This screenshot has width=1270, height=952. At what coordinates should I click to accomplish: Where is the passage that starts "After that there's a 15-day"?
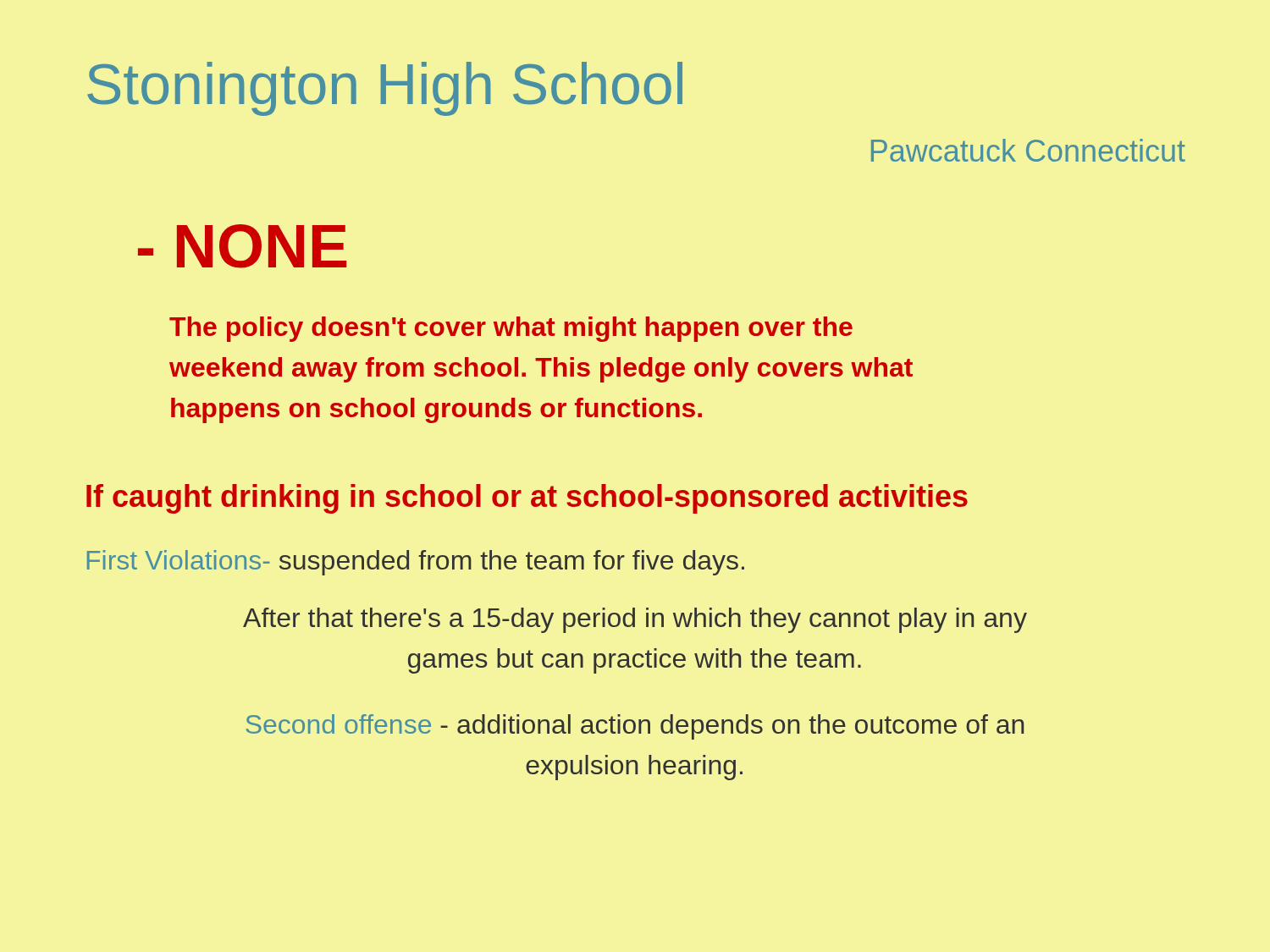point(635,638)
